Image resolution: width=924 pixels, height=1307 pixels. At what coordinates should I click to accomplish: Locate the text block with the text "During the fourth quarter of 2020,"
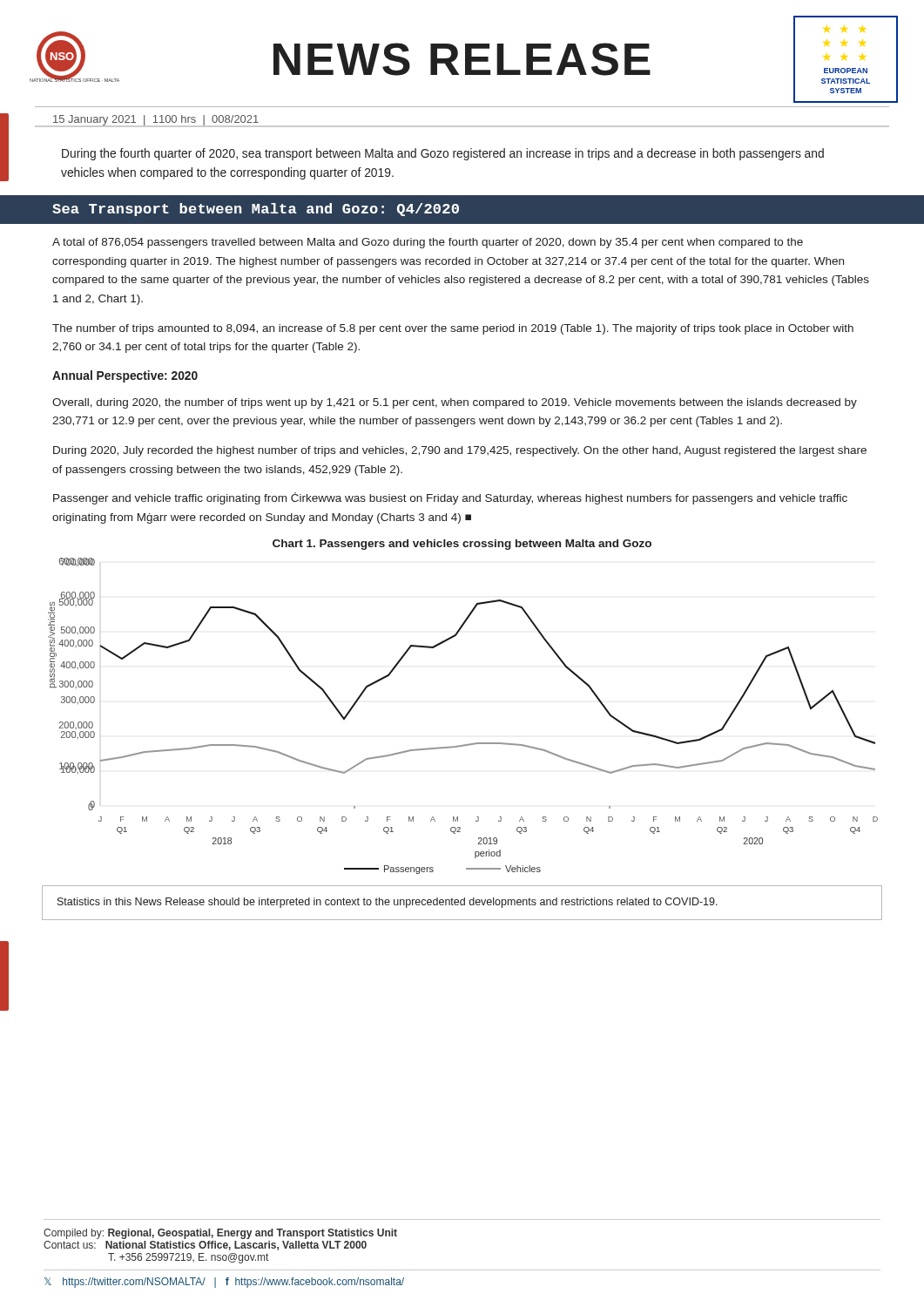[443, 163]
